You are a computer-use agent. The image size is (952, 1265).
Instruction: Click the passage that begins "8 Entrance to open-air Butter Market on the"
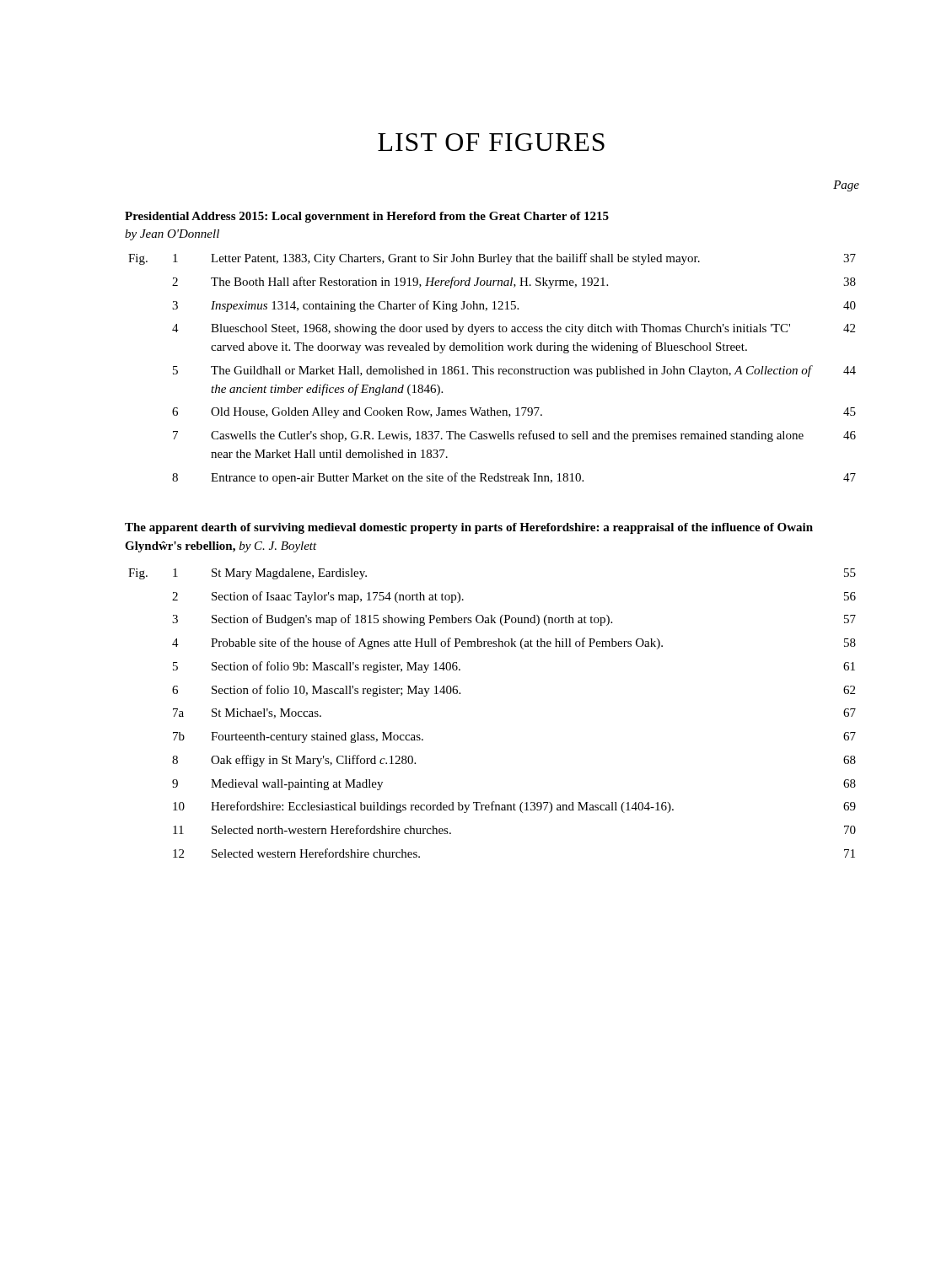(492, 478)
